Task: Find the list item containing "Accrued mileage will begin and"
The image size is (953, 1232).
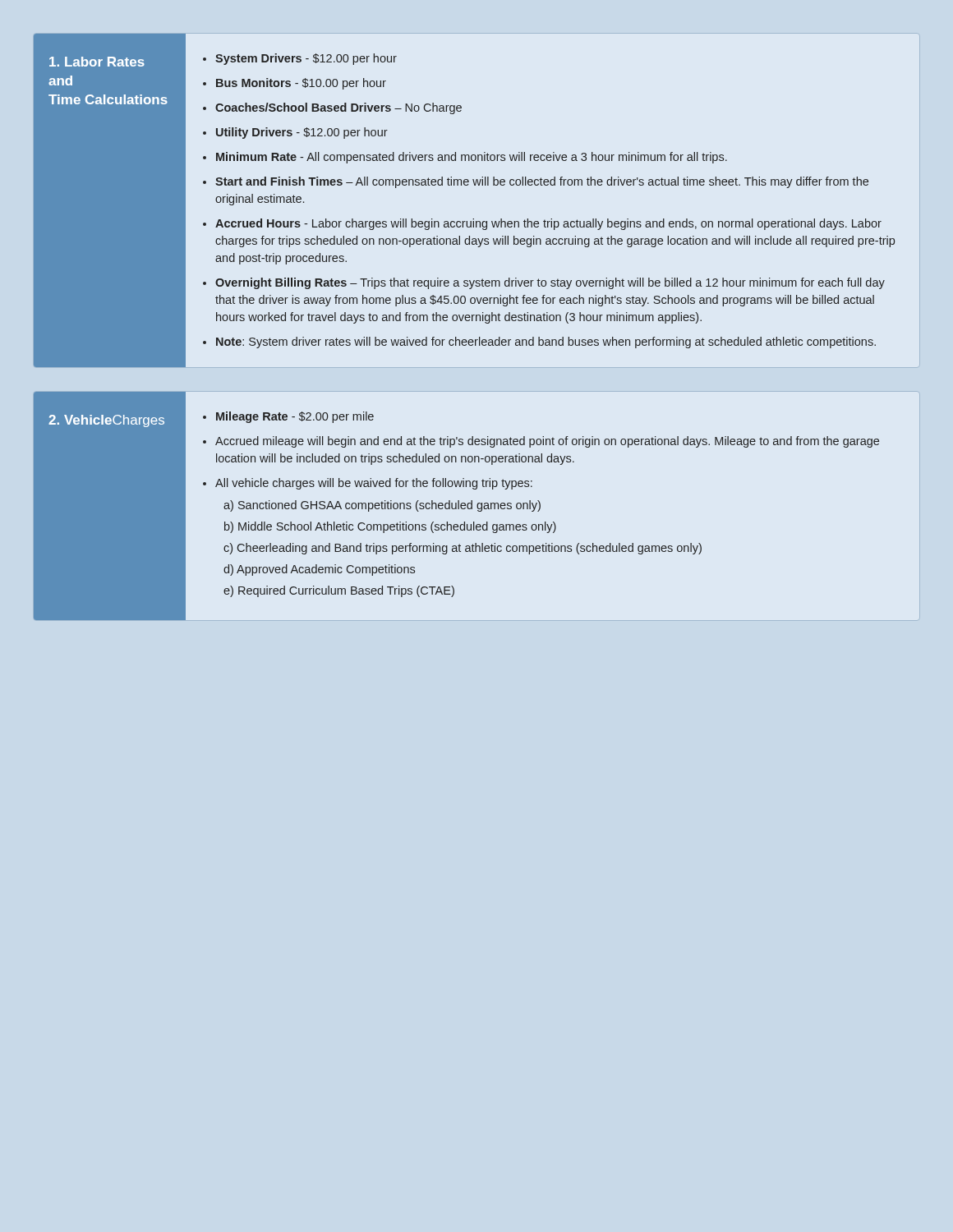Action: 547,450
